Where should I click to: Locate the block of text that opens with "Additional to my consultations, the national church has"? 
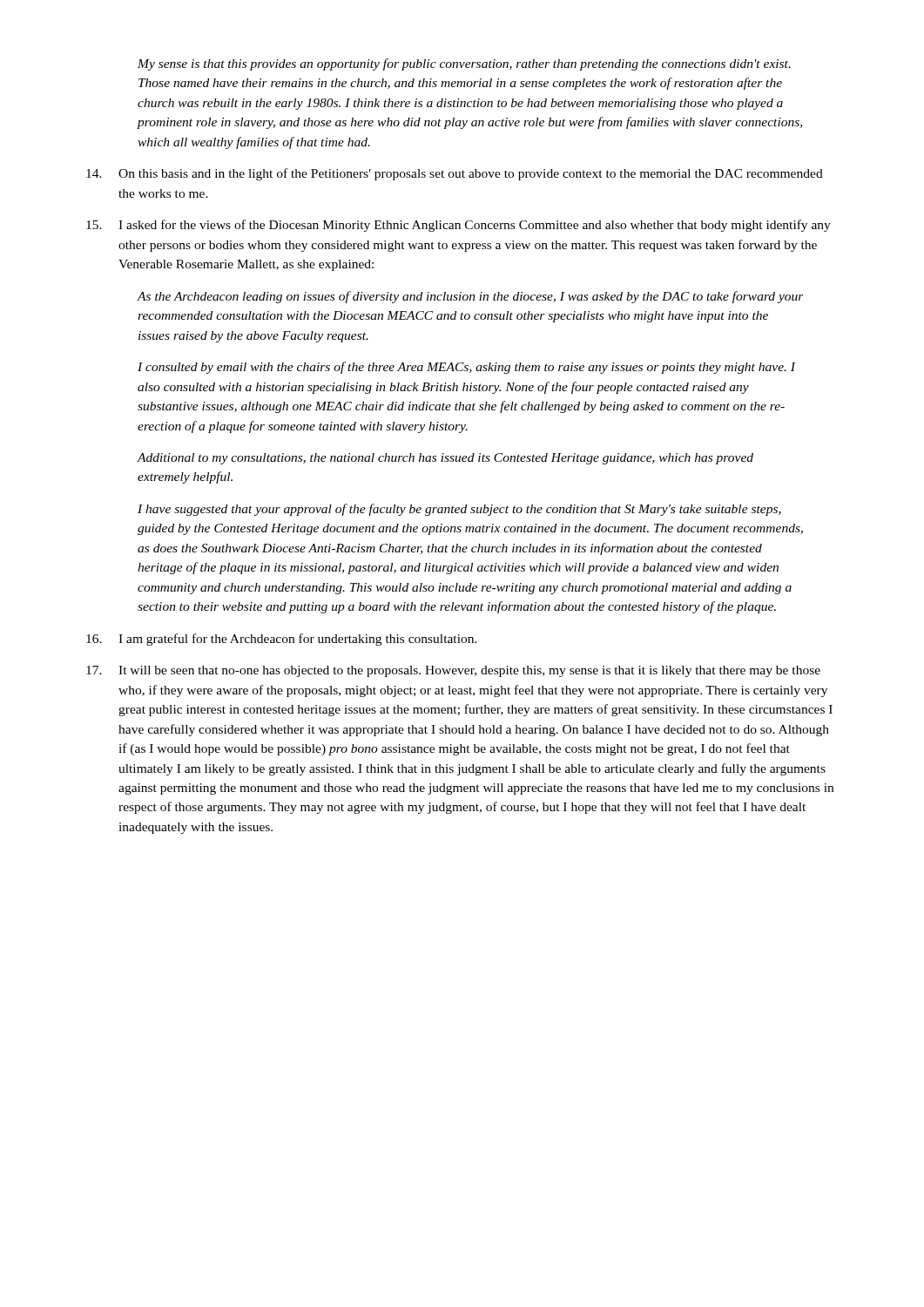tap(471, 467)
